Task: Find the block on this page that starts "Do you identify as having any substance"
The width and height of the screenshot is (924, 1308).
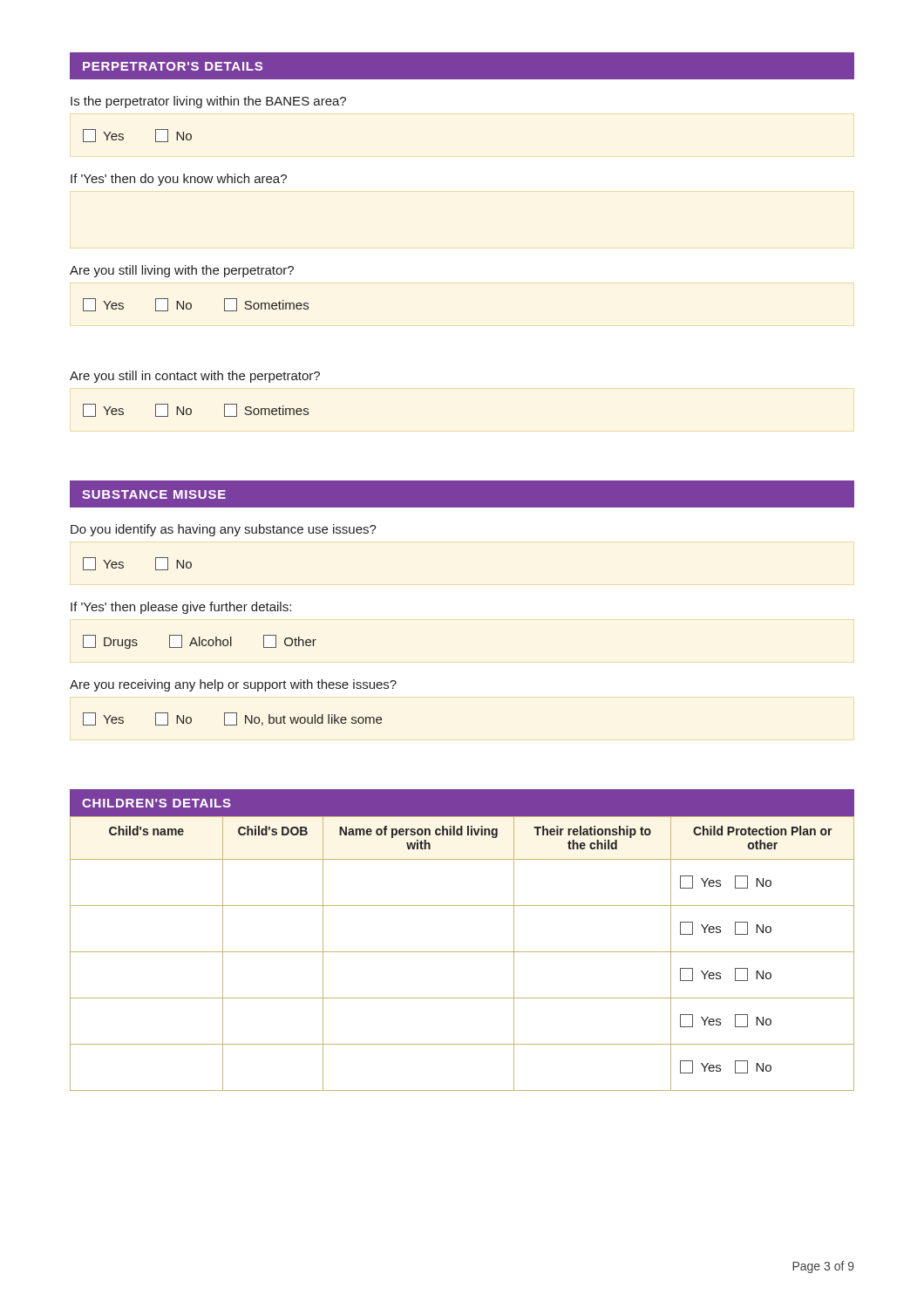Action: coord(223,529)
